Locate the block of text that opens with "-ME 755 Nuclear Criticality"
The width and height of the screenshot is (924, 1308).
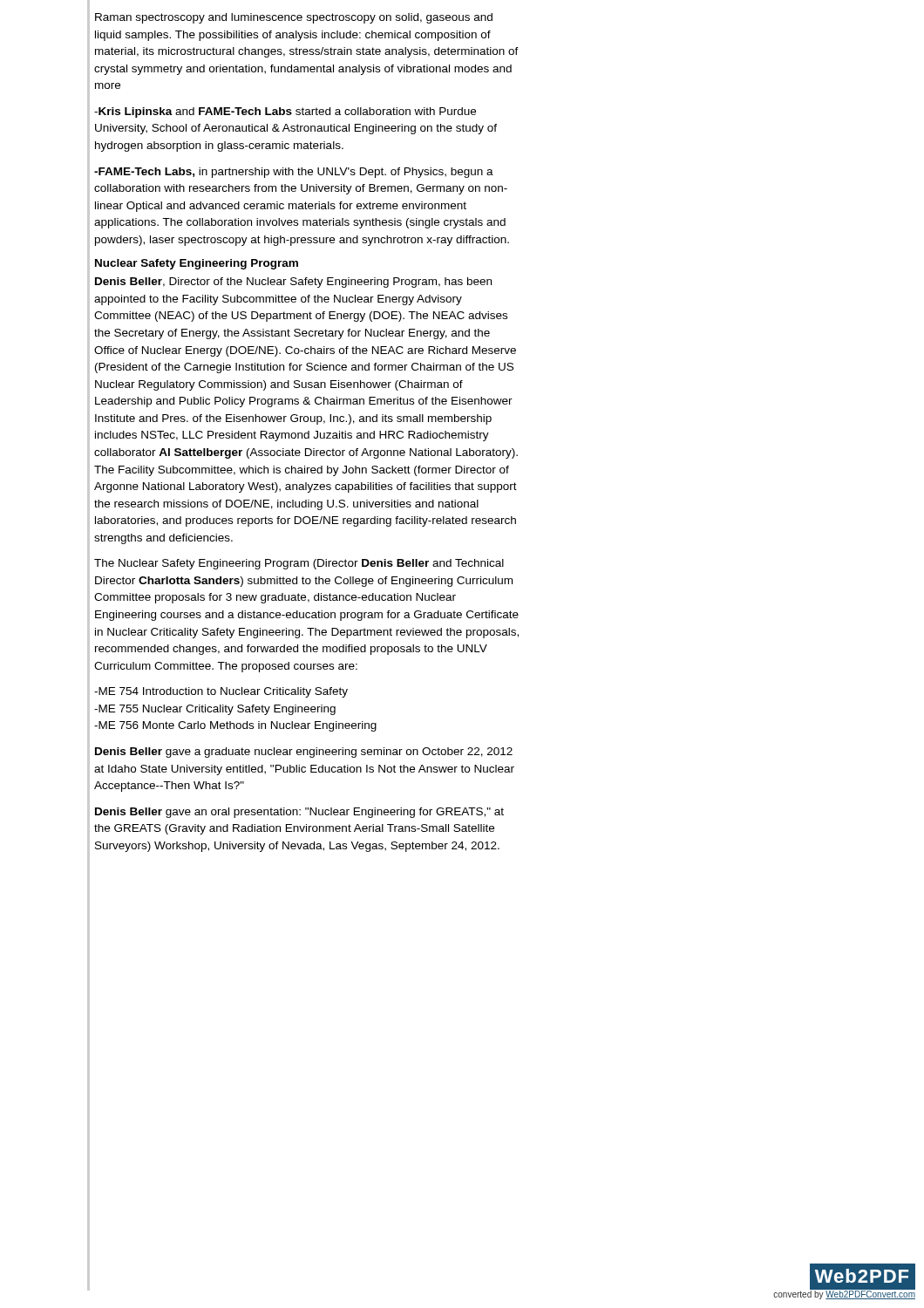click(215, 708)
